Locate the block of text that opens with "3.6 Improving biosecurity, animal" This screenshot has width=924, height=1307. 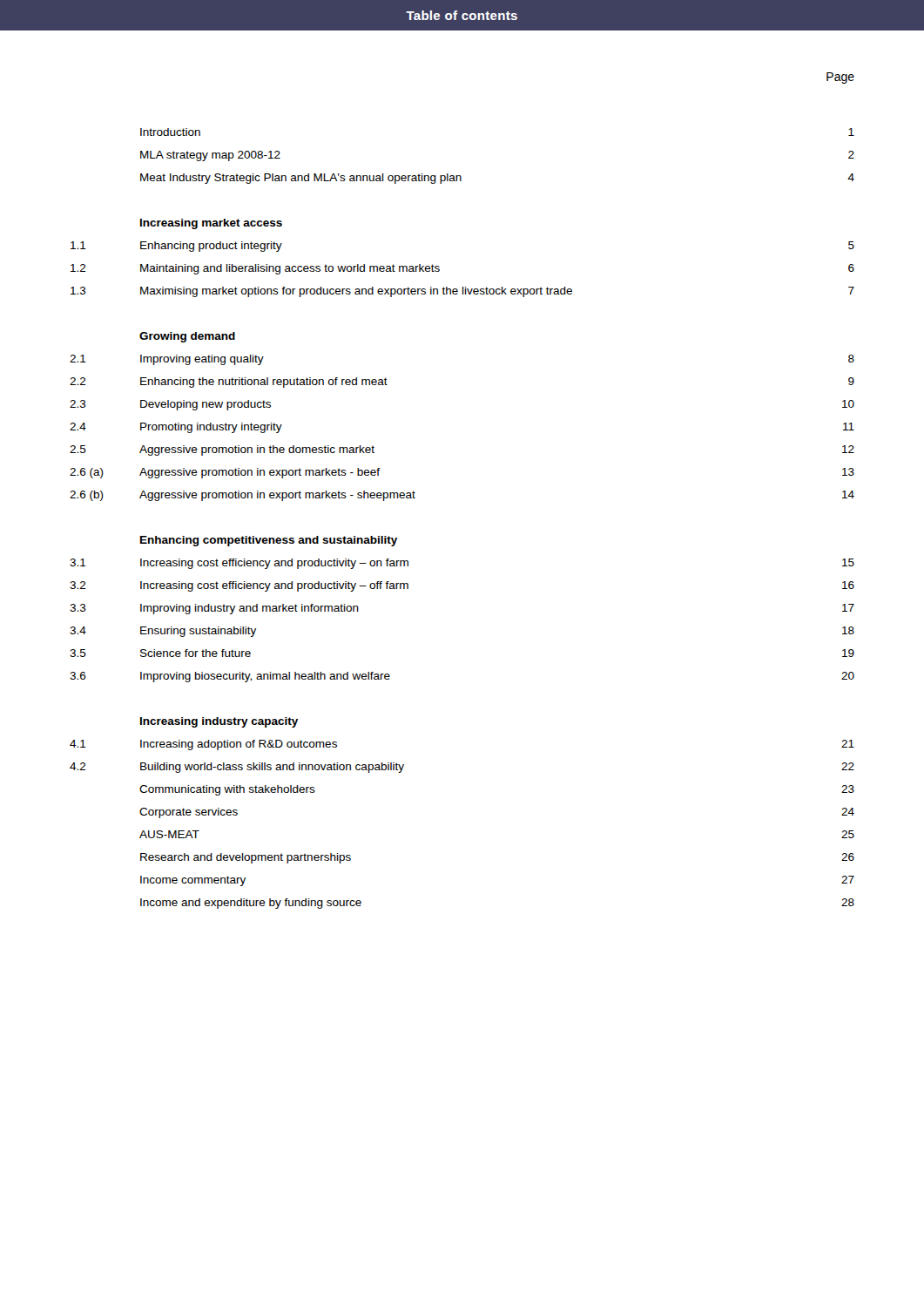[74, 677]
